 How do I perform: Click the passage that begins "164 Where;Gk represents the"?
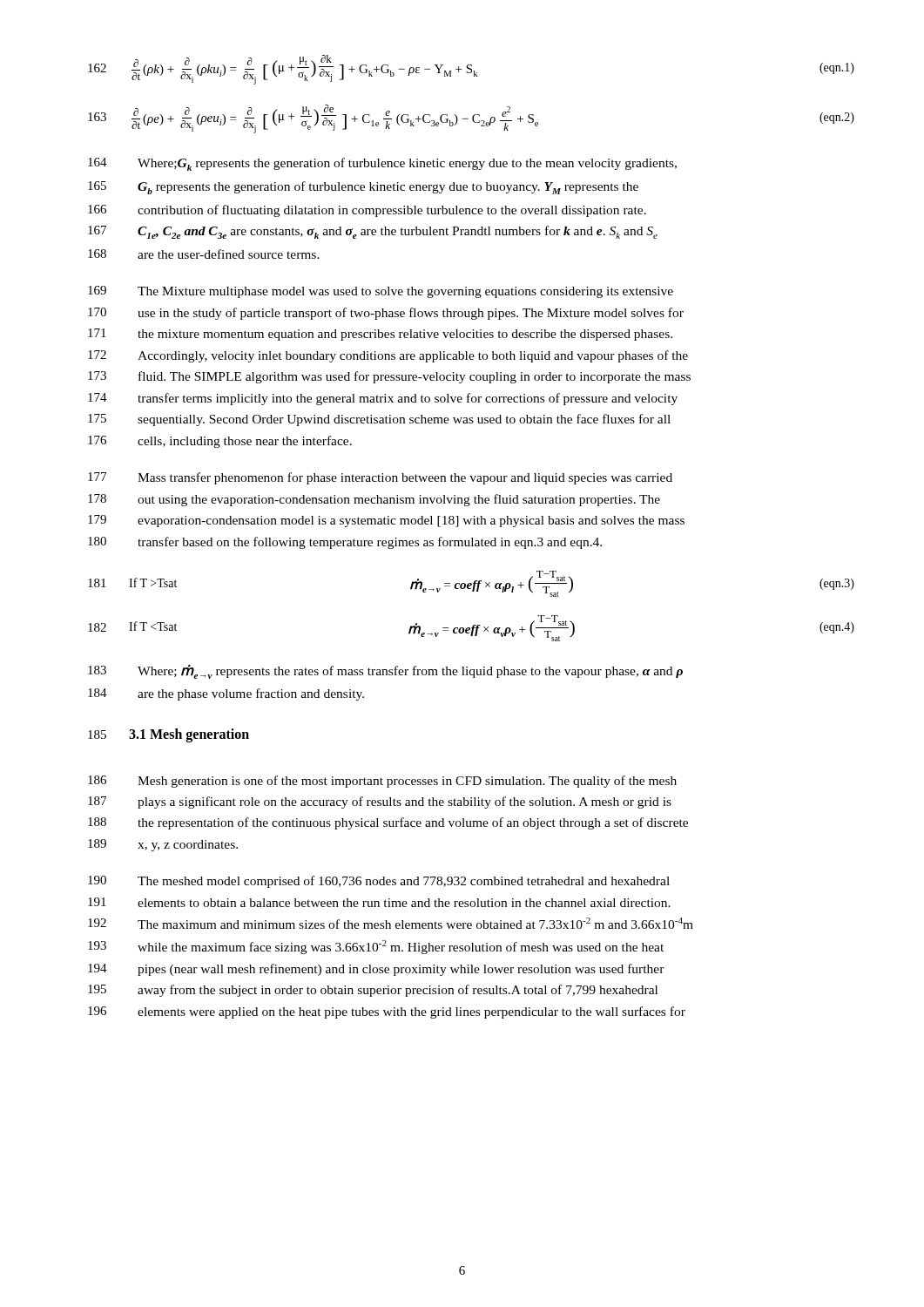point(471,209)
